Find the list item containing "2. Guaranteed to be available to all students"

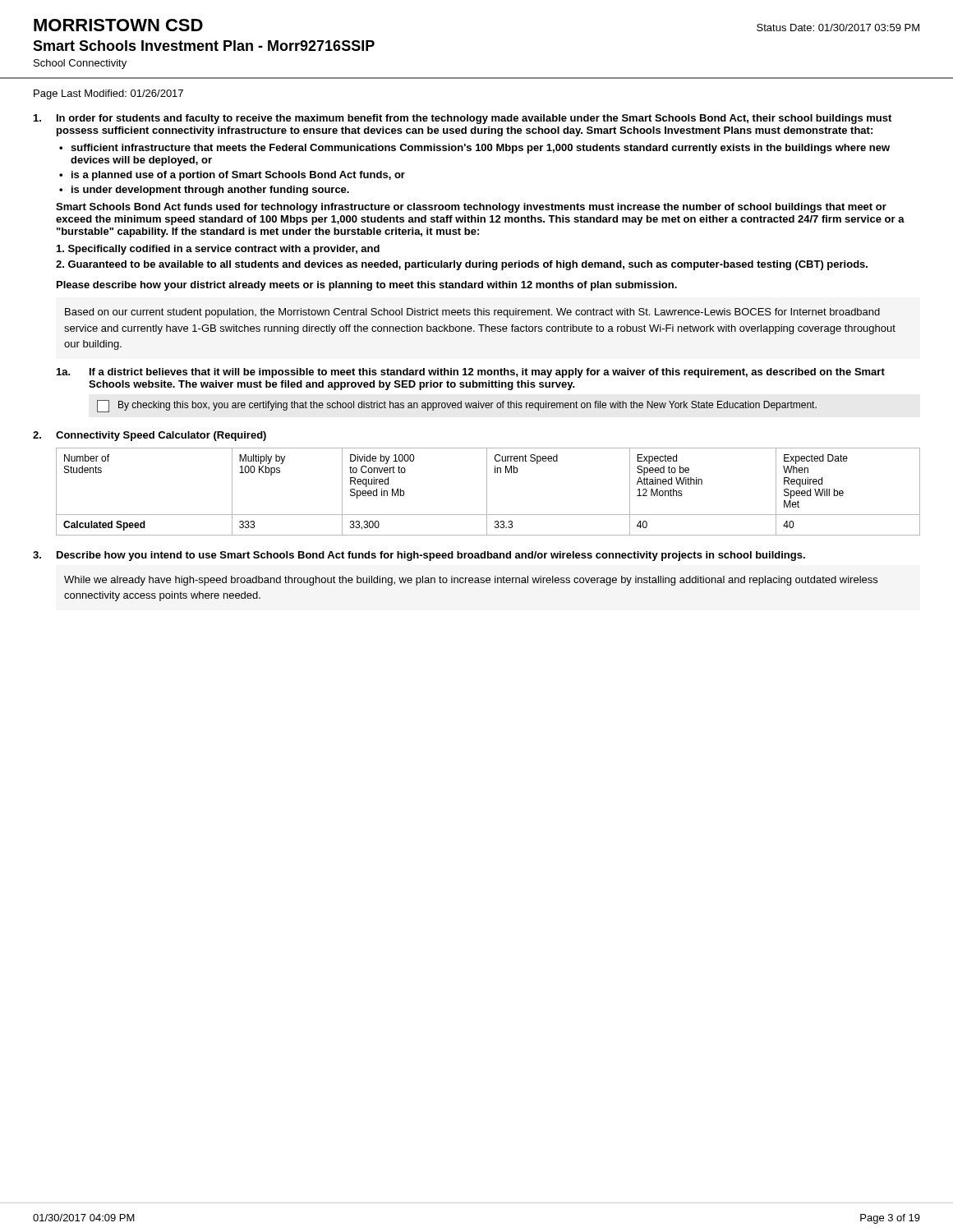pyautogui.click(x=462, y=264)
